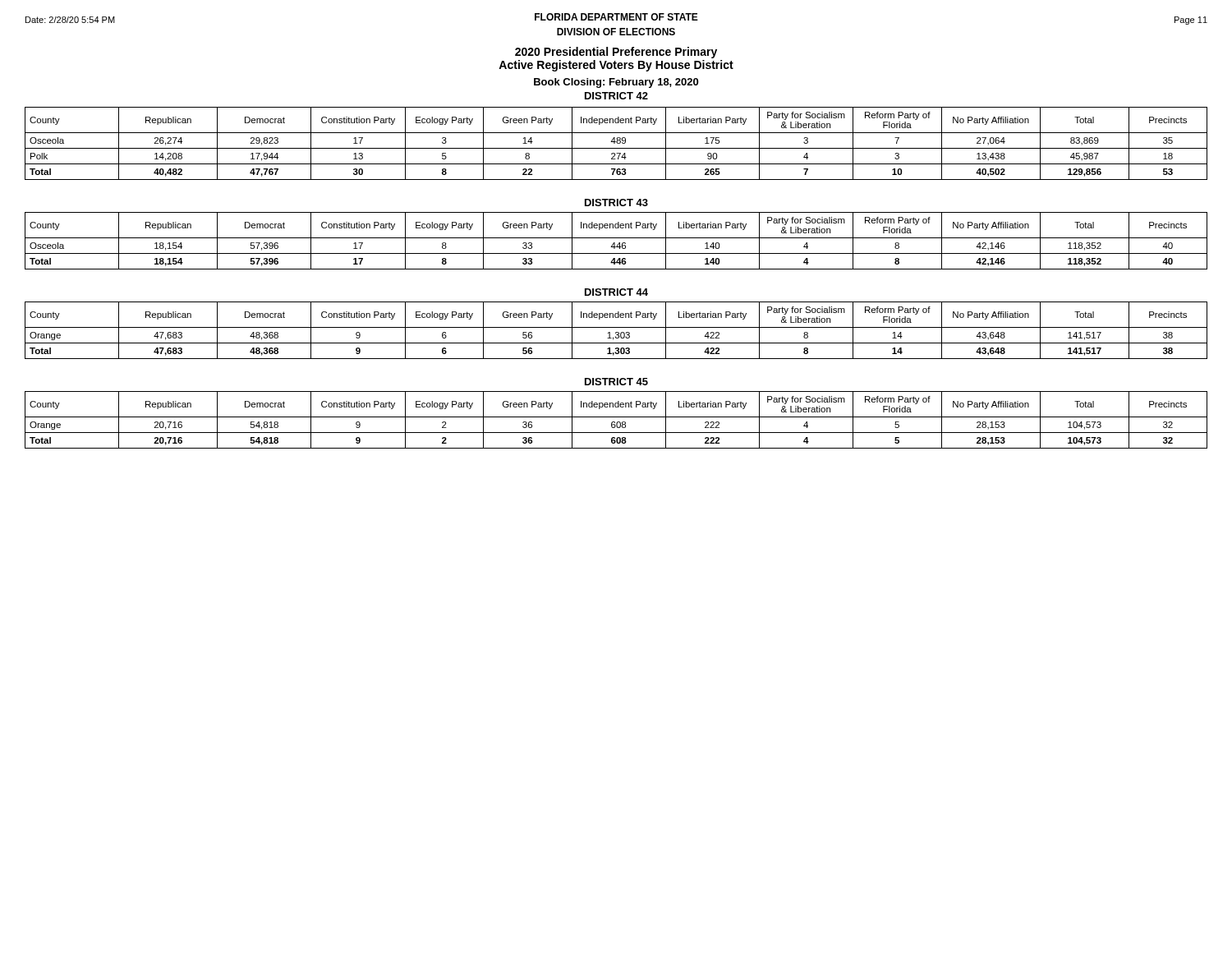Point to "Book Closing: February 18, 2020"
The height and width of the screenshot is (953, 1232).
pos(616,82)
